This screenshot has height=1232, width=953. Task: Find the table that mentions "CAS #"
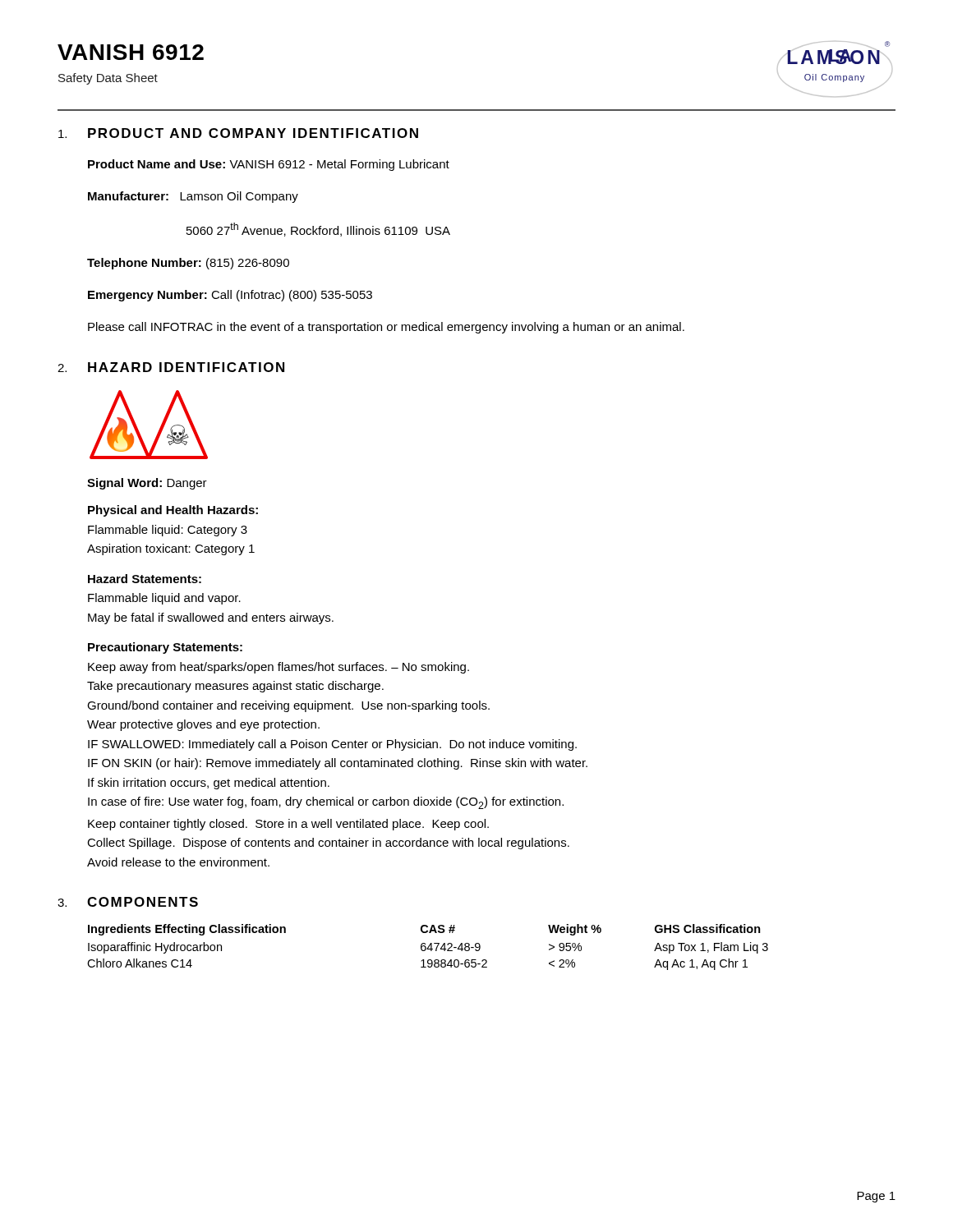(491, 946)
